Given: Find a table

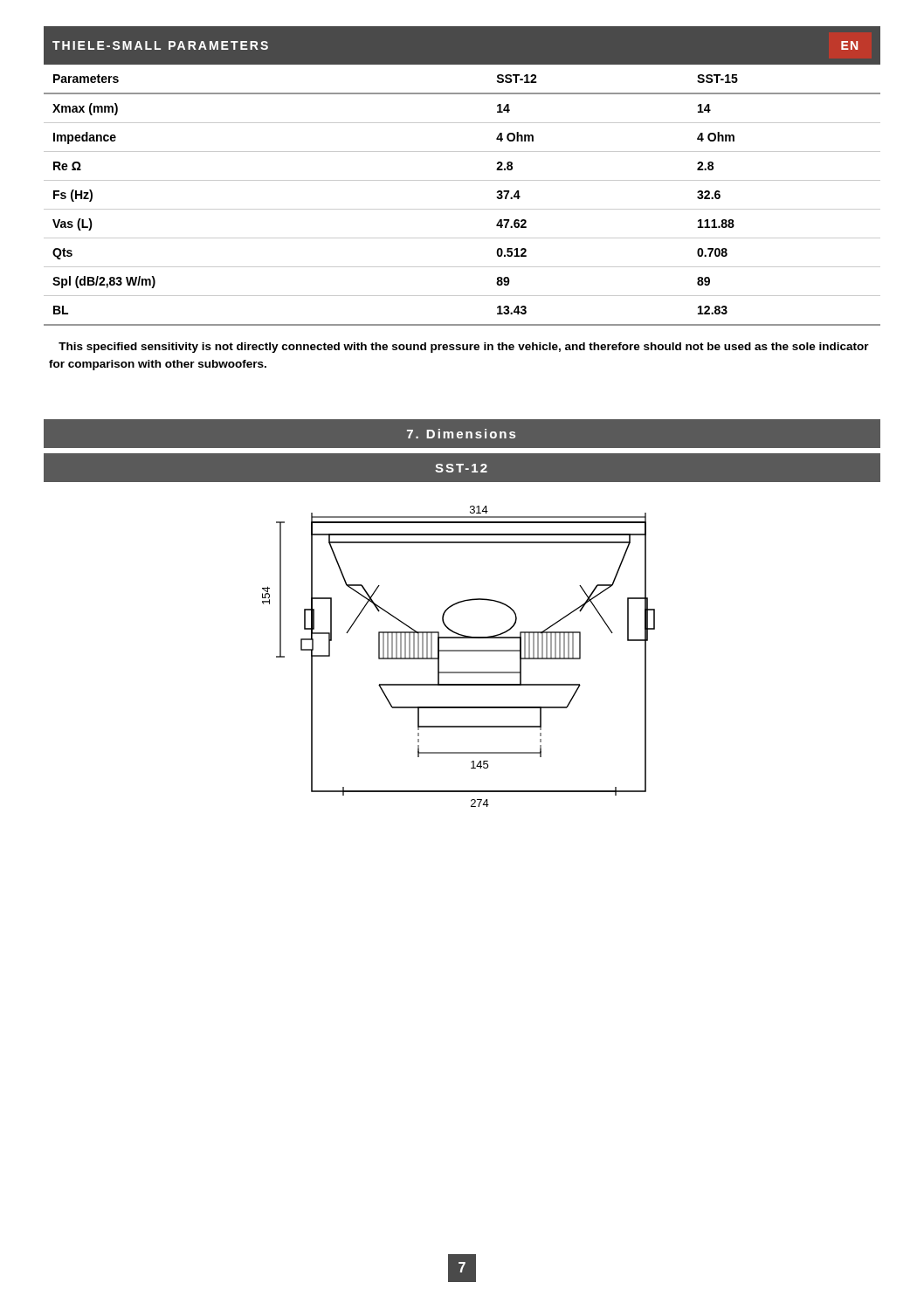Looking at the screenshot, I should (462, 176).
